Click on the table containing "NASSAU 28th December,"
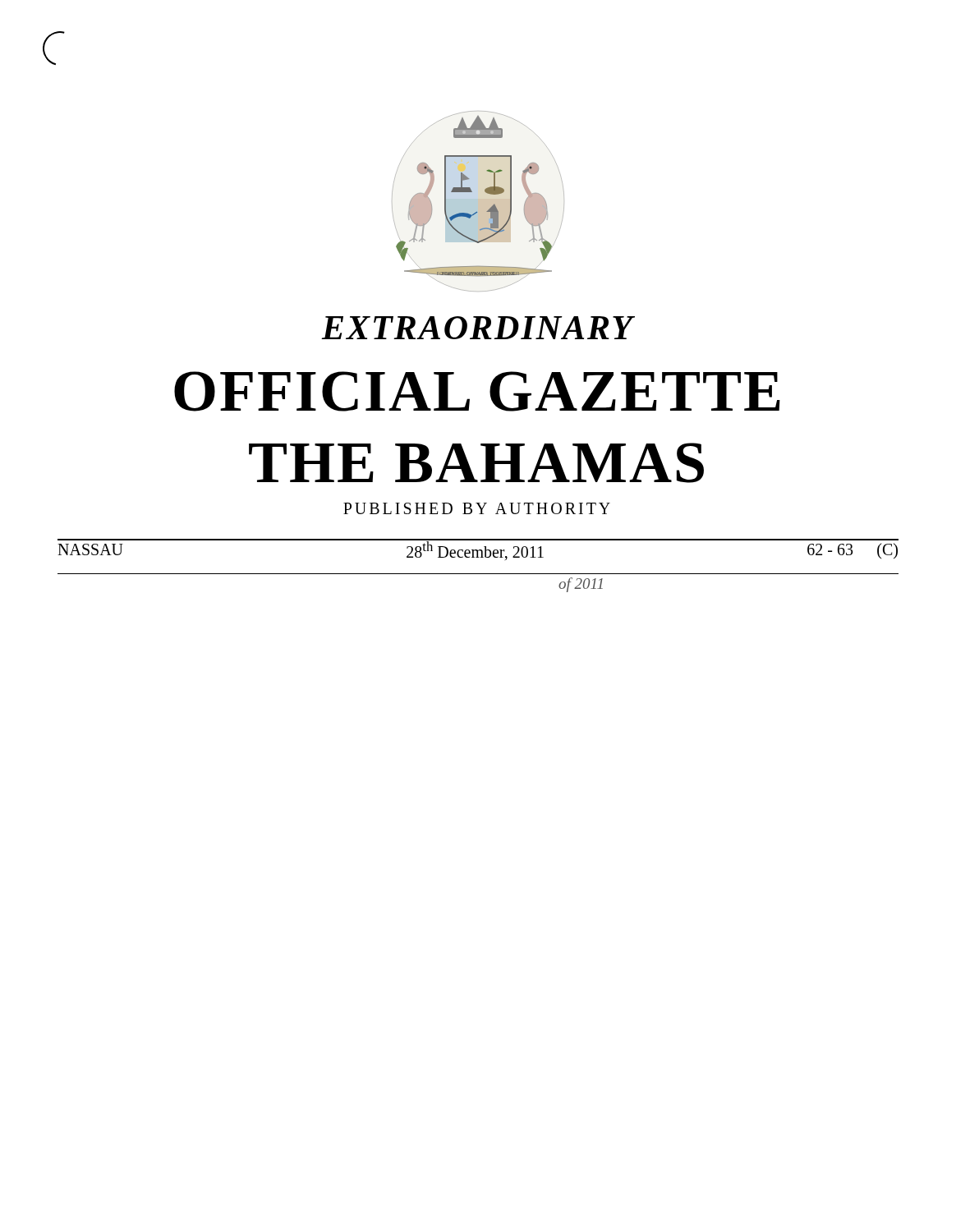Viewport: 956px width, 1232px height. click(x=478, y=550)
